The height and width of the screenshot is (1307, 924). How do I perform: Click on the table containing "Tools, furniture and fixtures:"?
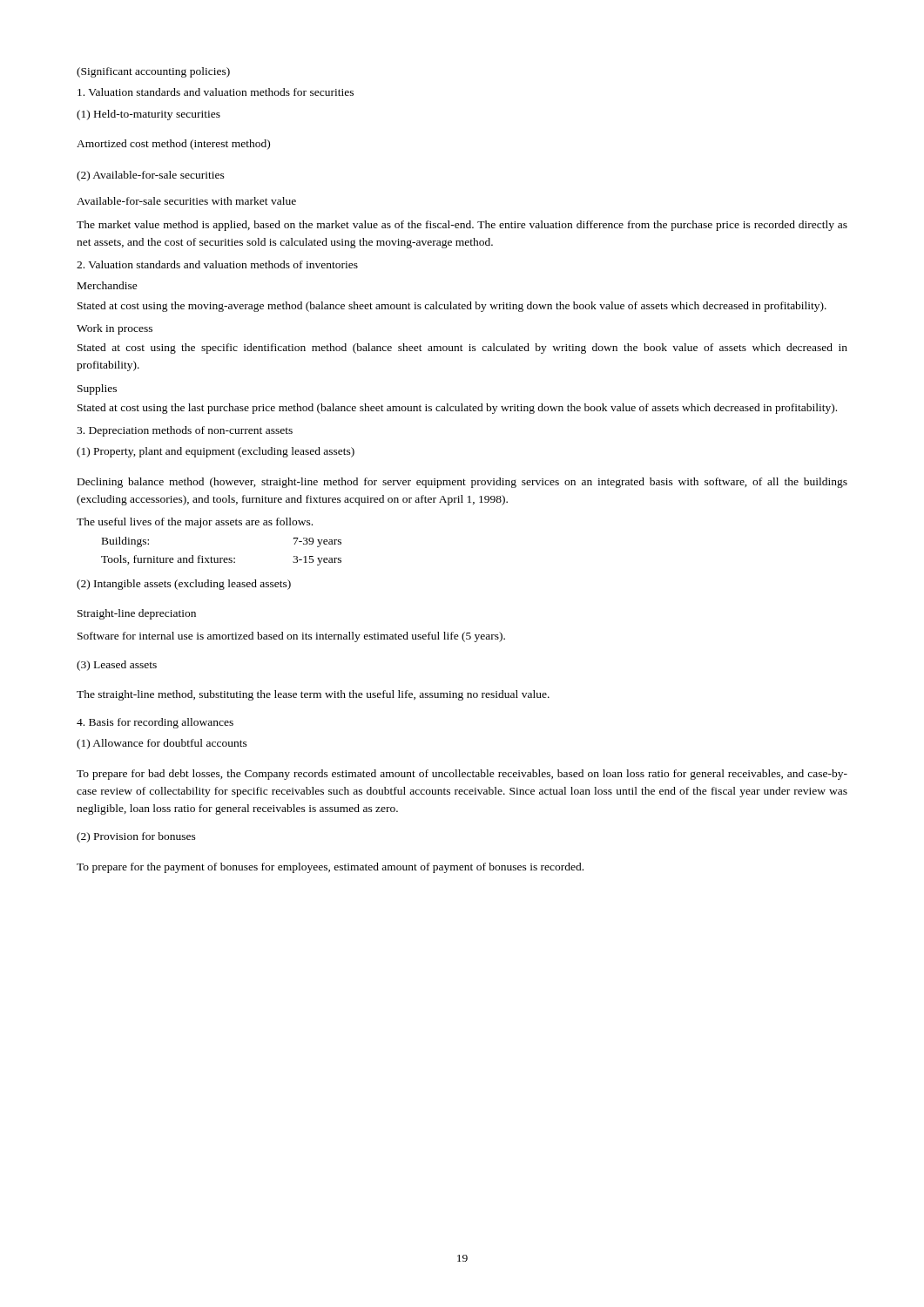474,550
